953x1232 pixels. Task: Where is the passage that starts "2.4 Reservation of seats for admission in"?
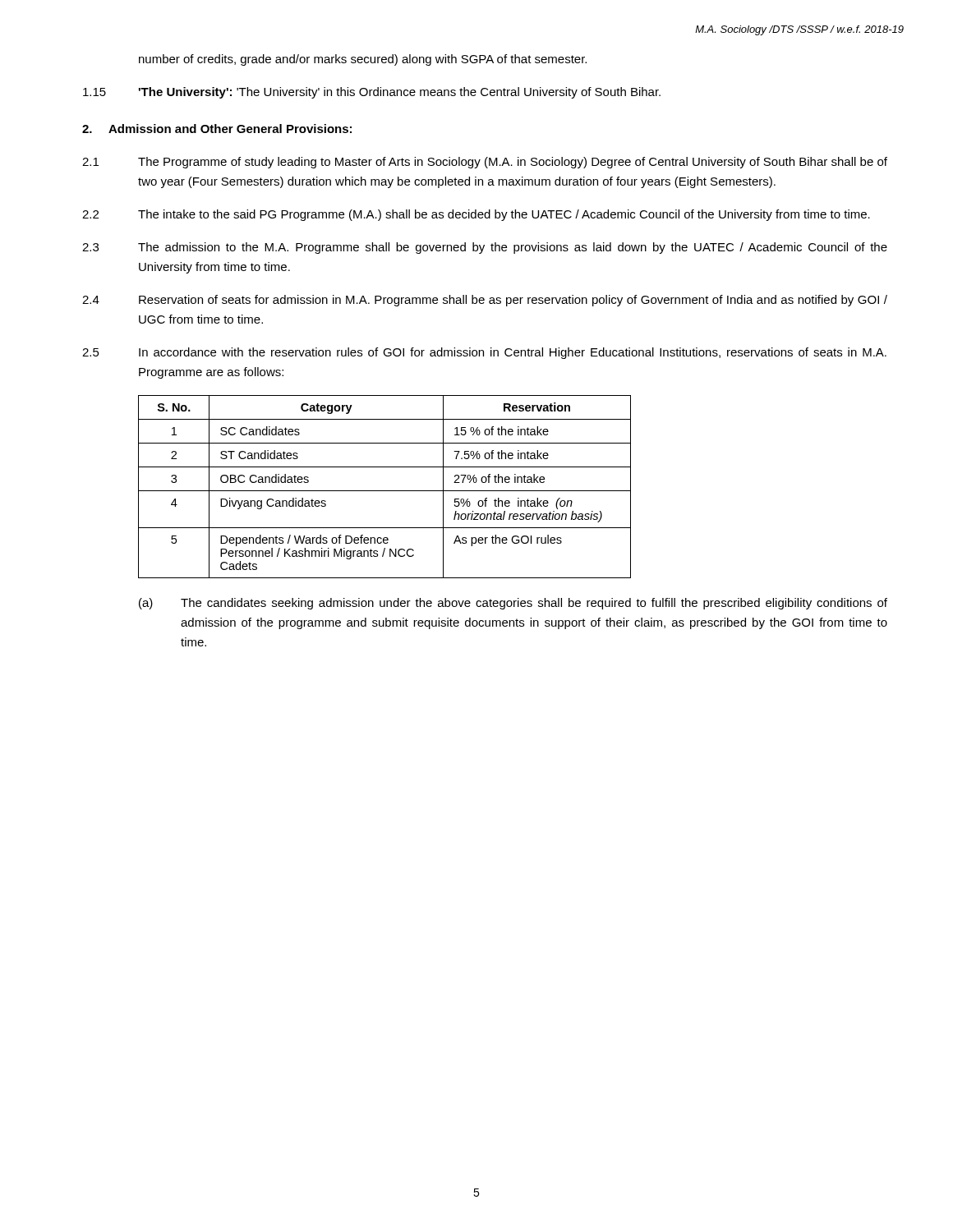485,310
